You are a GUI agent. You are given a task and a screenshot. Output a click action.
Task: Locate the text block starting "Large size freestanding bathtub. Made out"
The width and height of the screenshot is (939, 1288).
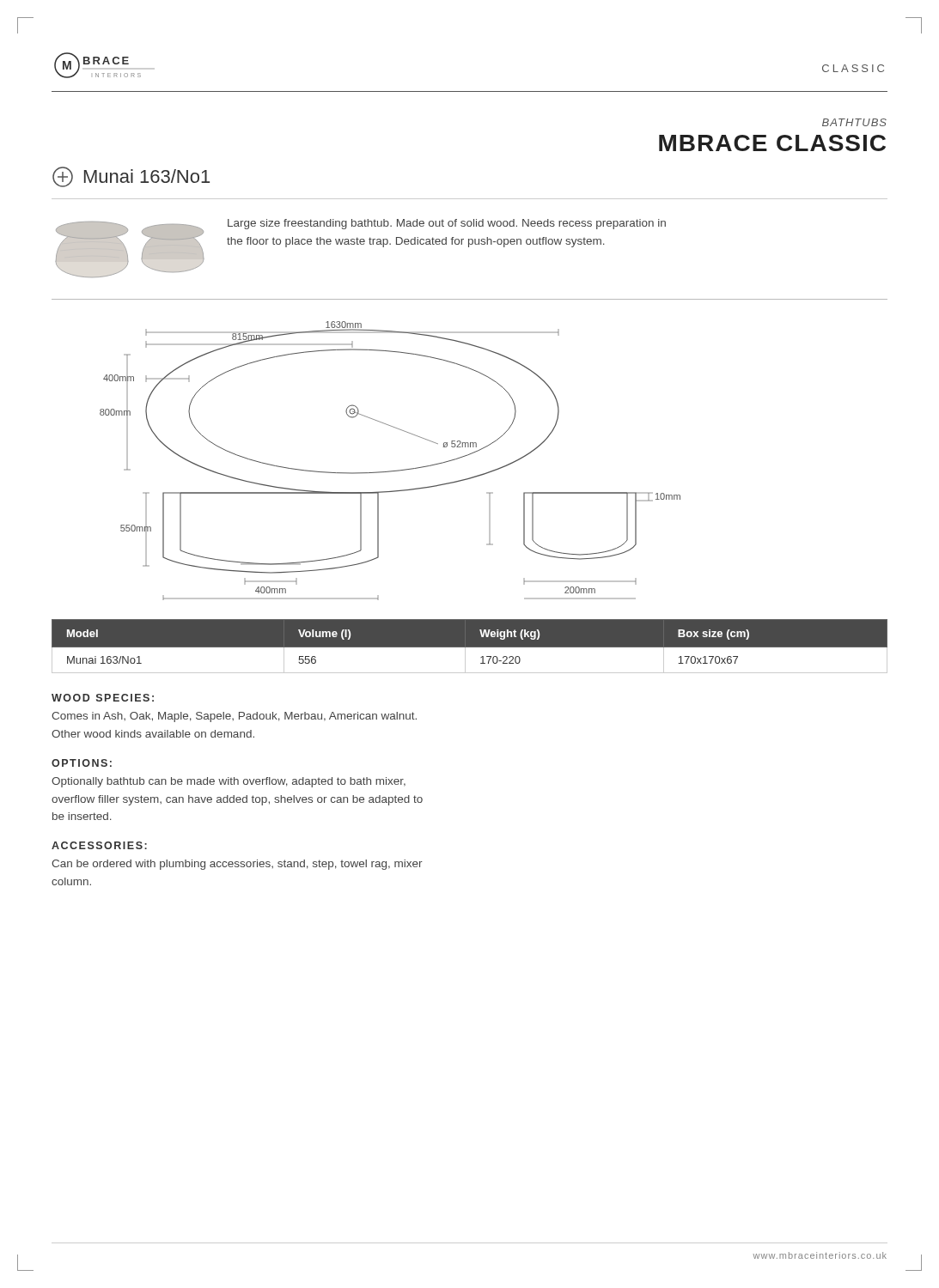447,232
